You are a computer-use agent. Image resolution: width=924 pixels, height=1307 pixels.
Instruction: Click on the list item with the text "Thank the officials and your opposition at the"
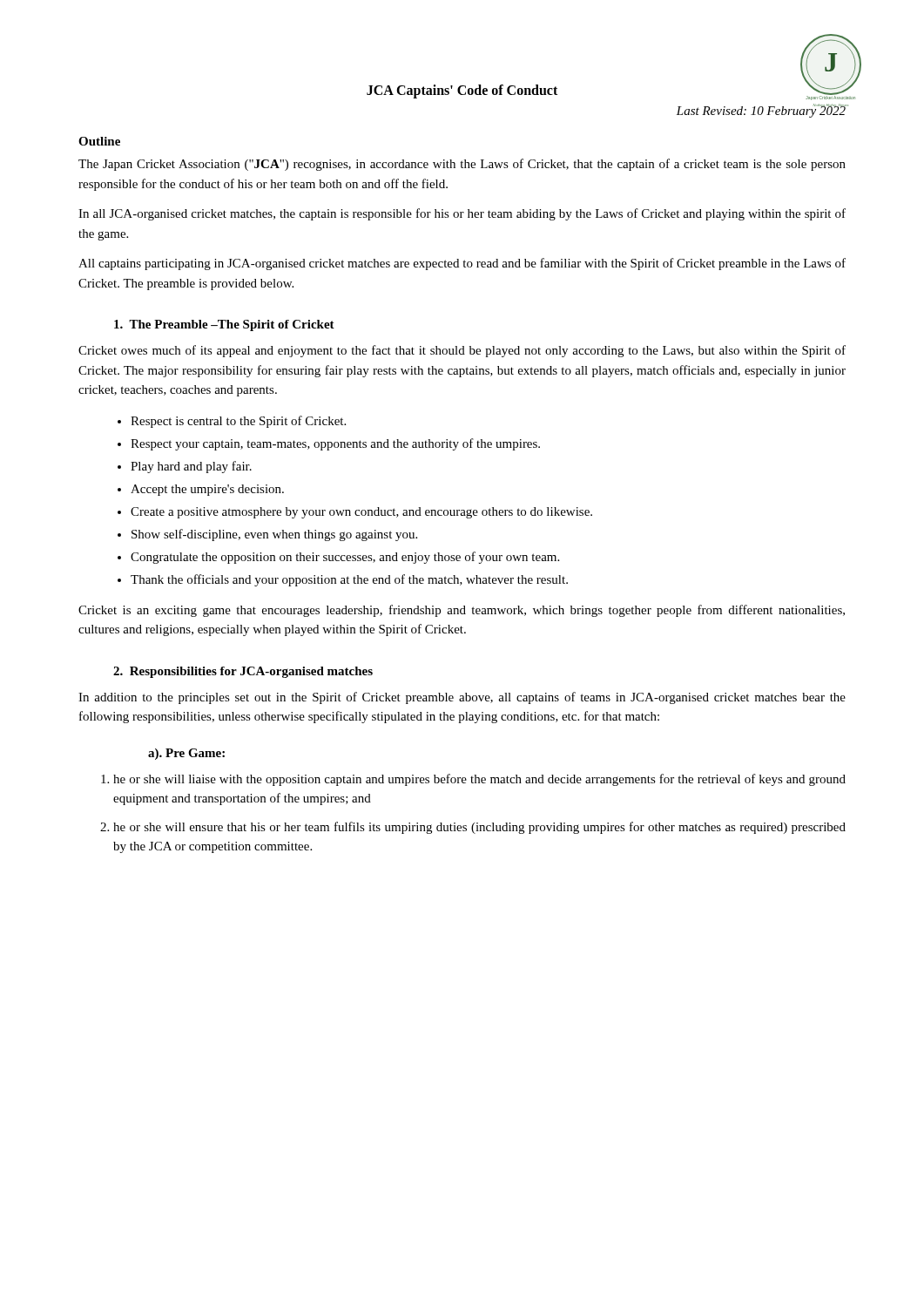click(x=350, y=579)
